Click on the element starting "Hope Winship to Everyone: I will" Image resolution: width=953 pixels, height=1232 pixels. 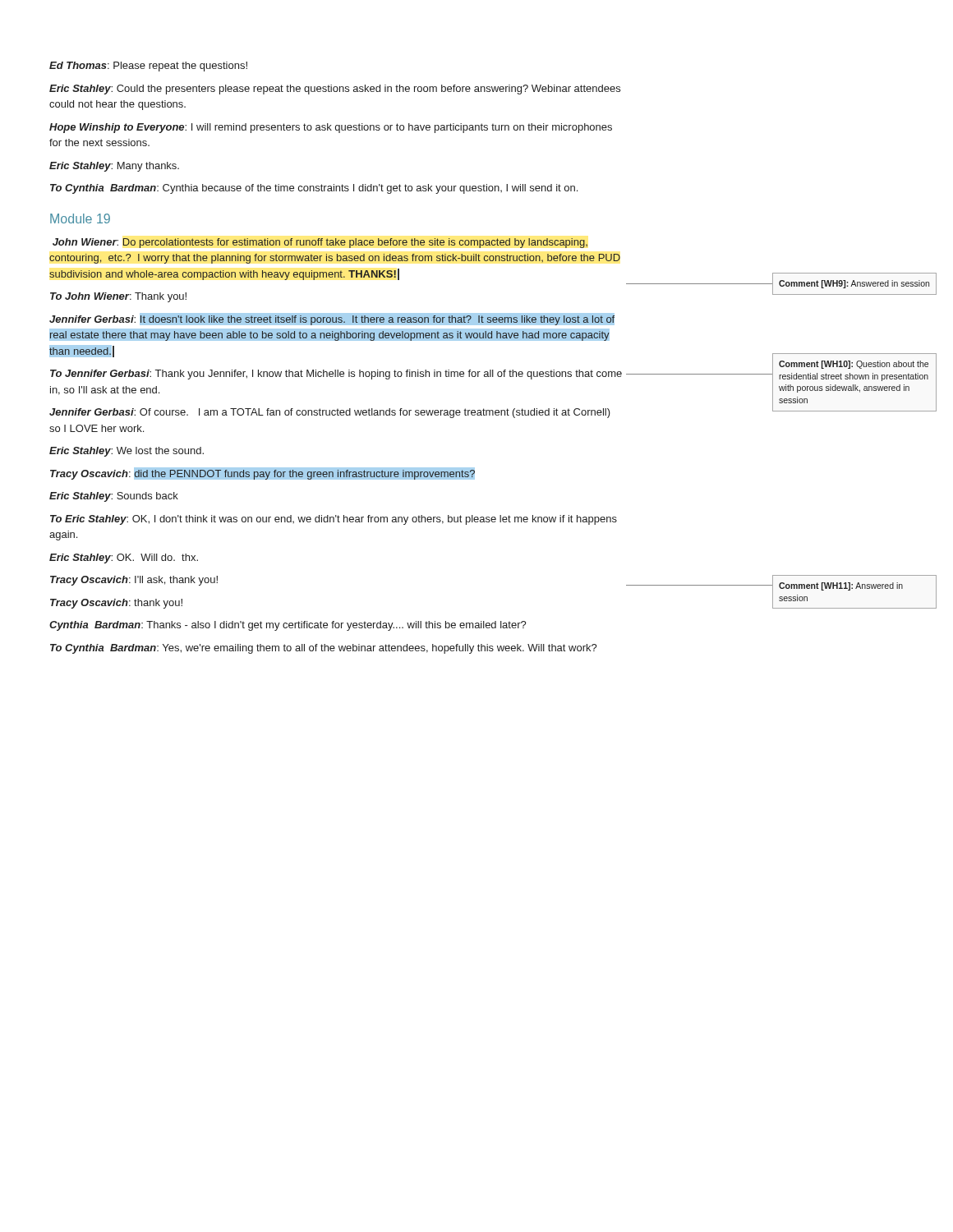click(x=337, y=135)
